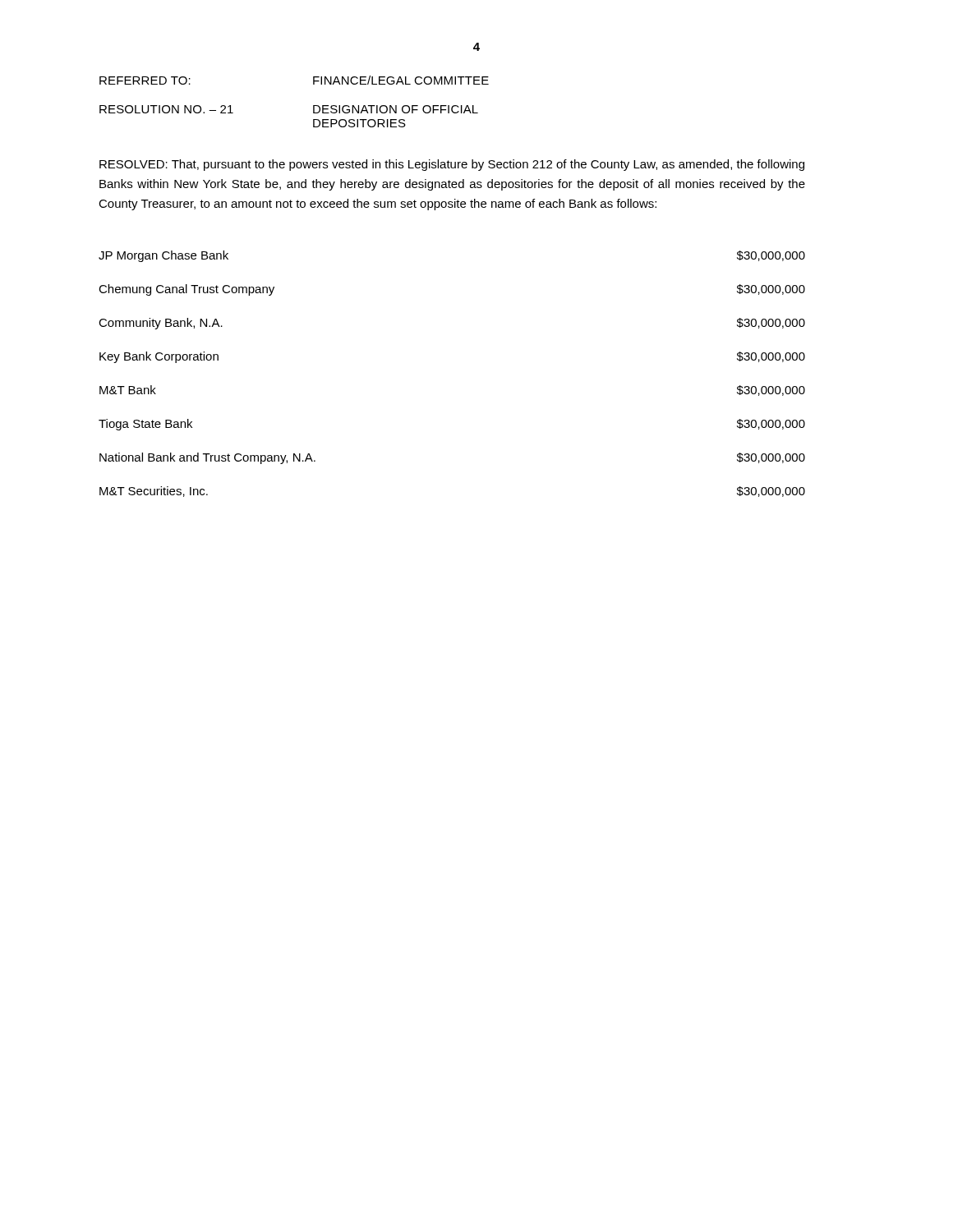Locate the text block containing "RESOLVED: That, pursuant to the"
This screenshot has height=1232, width=953.
coord(452,184)
